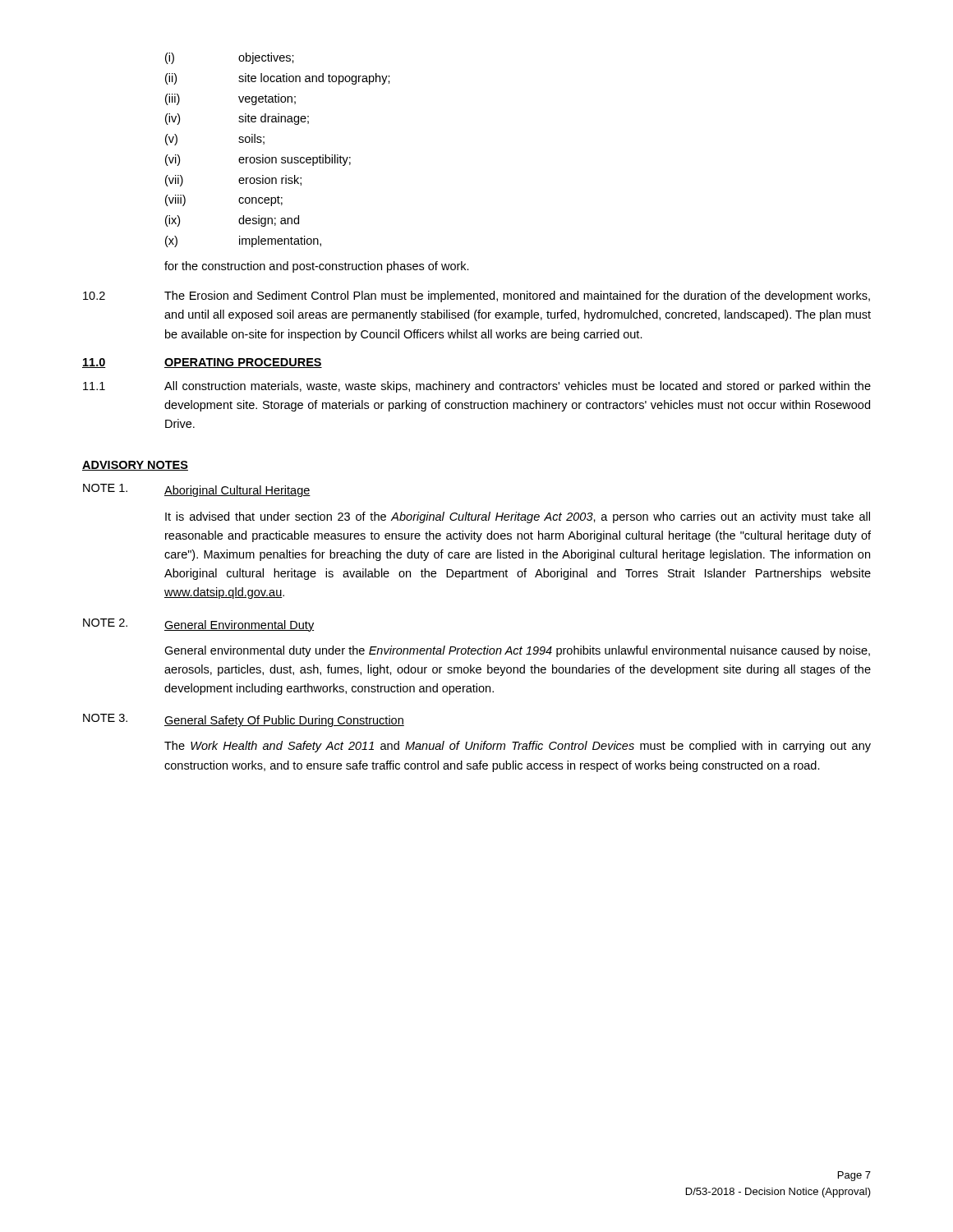
Task: Find the text starting "2 The Erosion and"
Action: click(476, 315)
